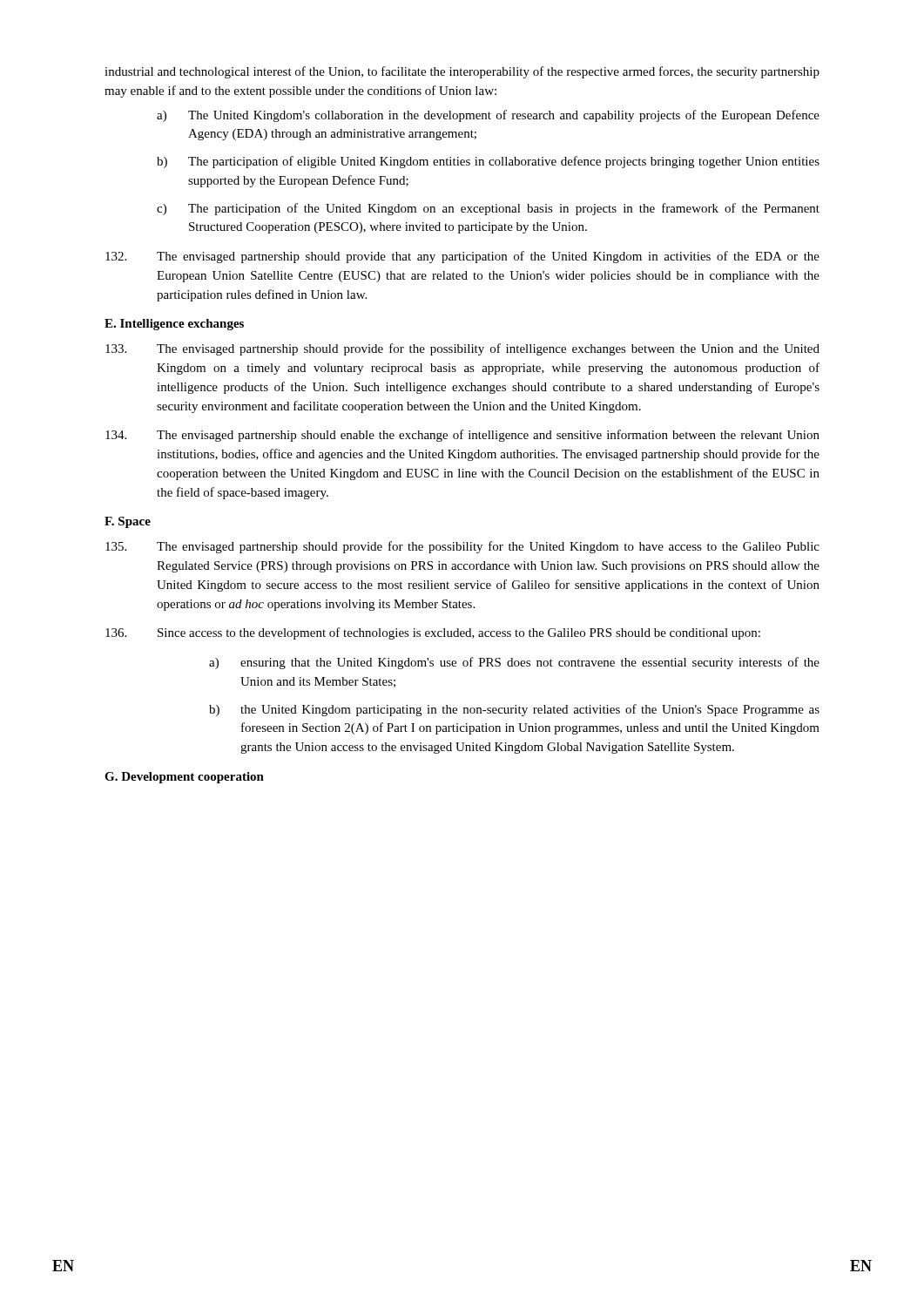Find the list item with the text "c) The participation of the"
The height and width of the screenshot is (1307, 924).
(488, 218)
